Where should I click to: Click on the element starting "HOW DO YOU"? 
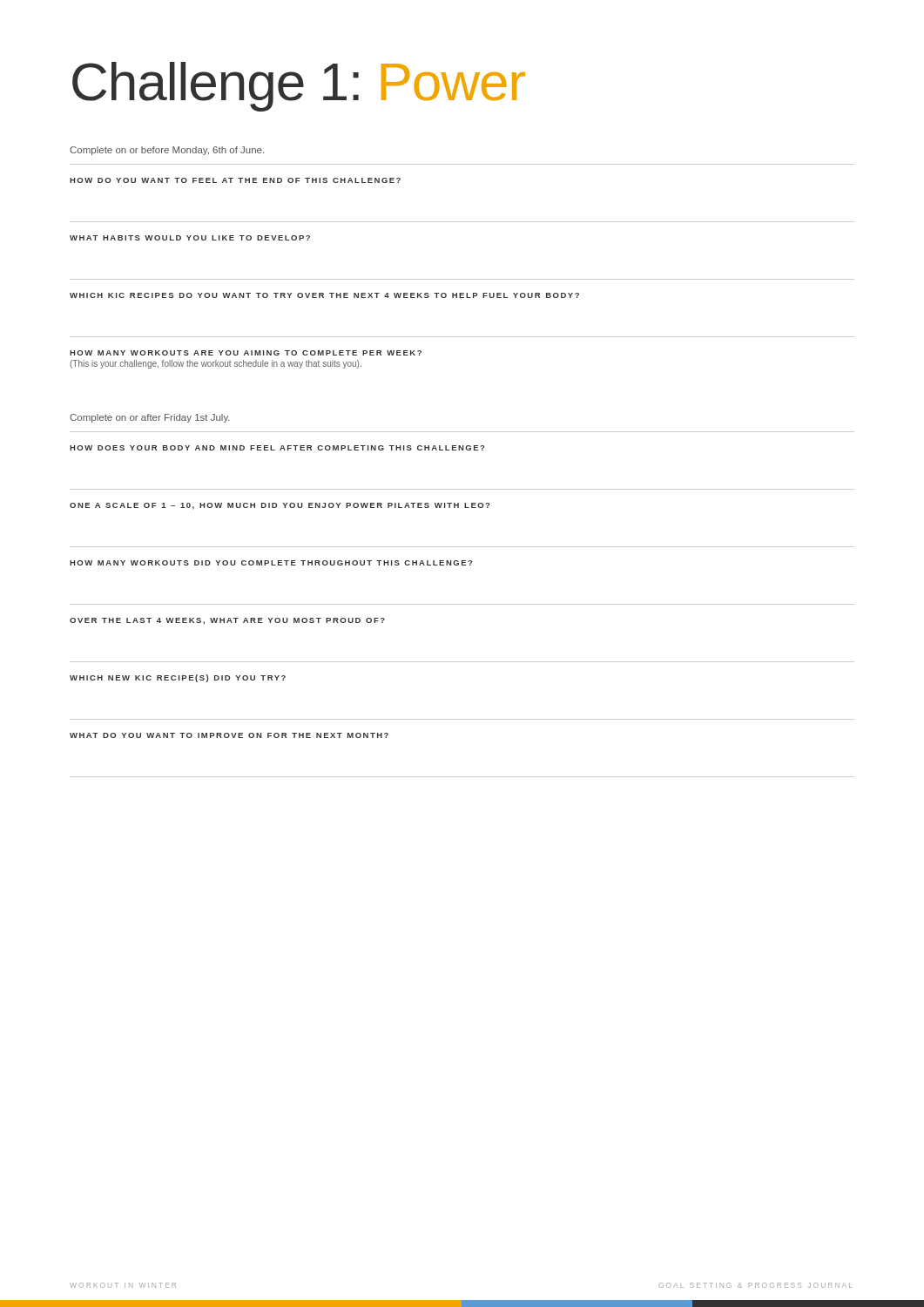[x=235, y=180]
